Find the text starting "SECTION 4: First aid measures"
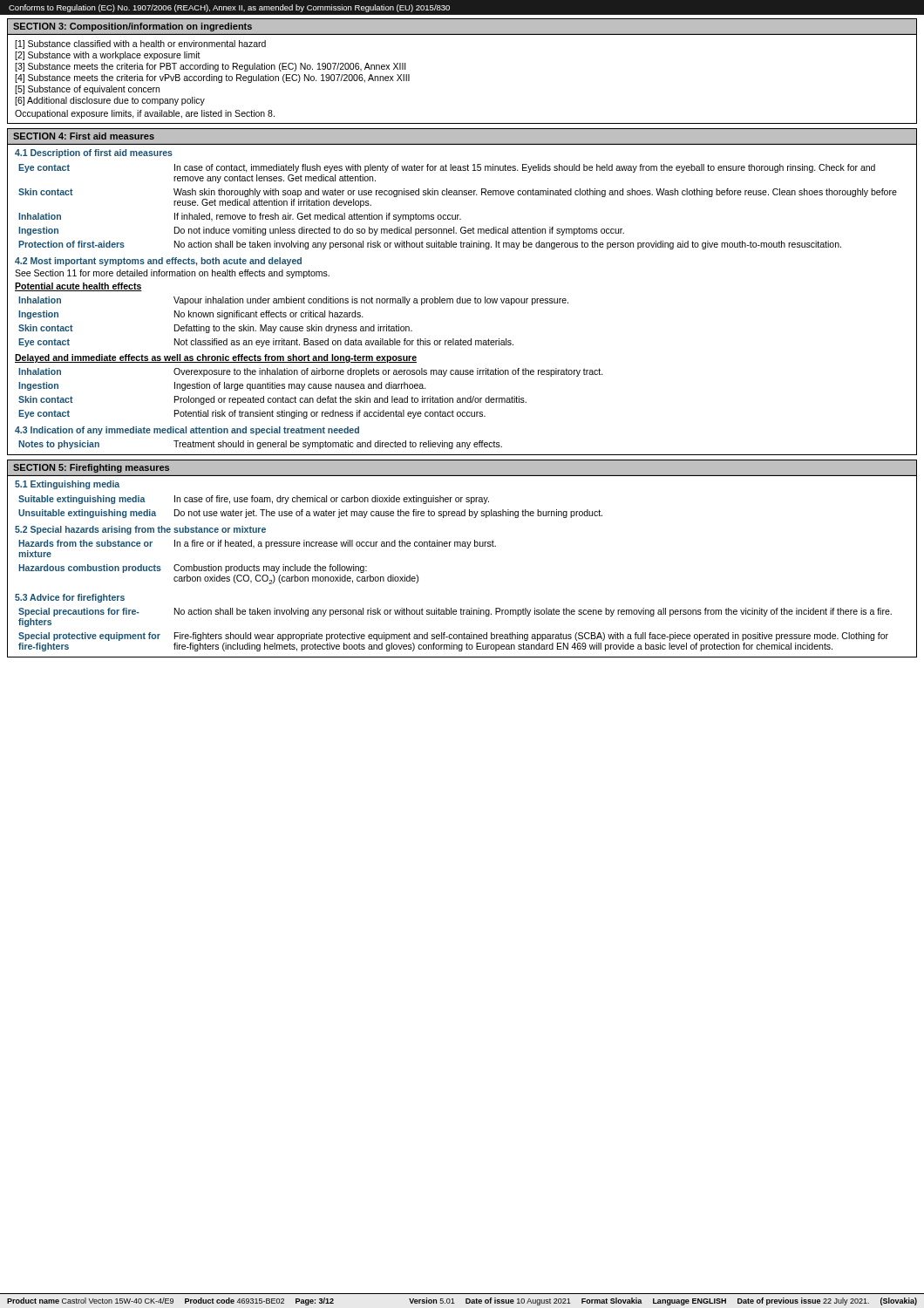 (462, 136)
